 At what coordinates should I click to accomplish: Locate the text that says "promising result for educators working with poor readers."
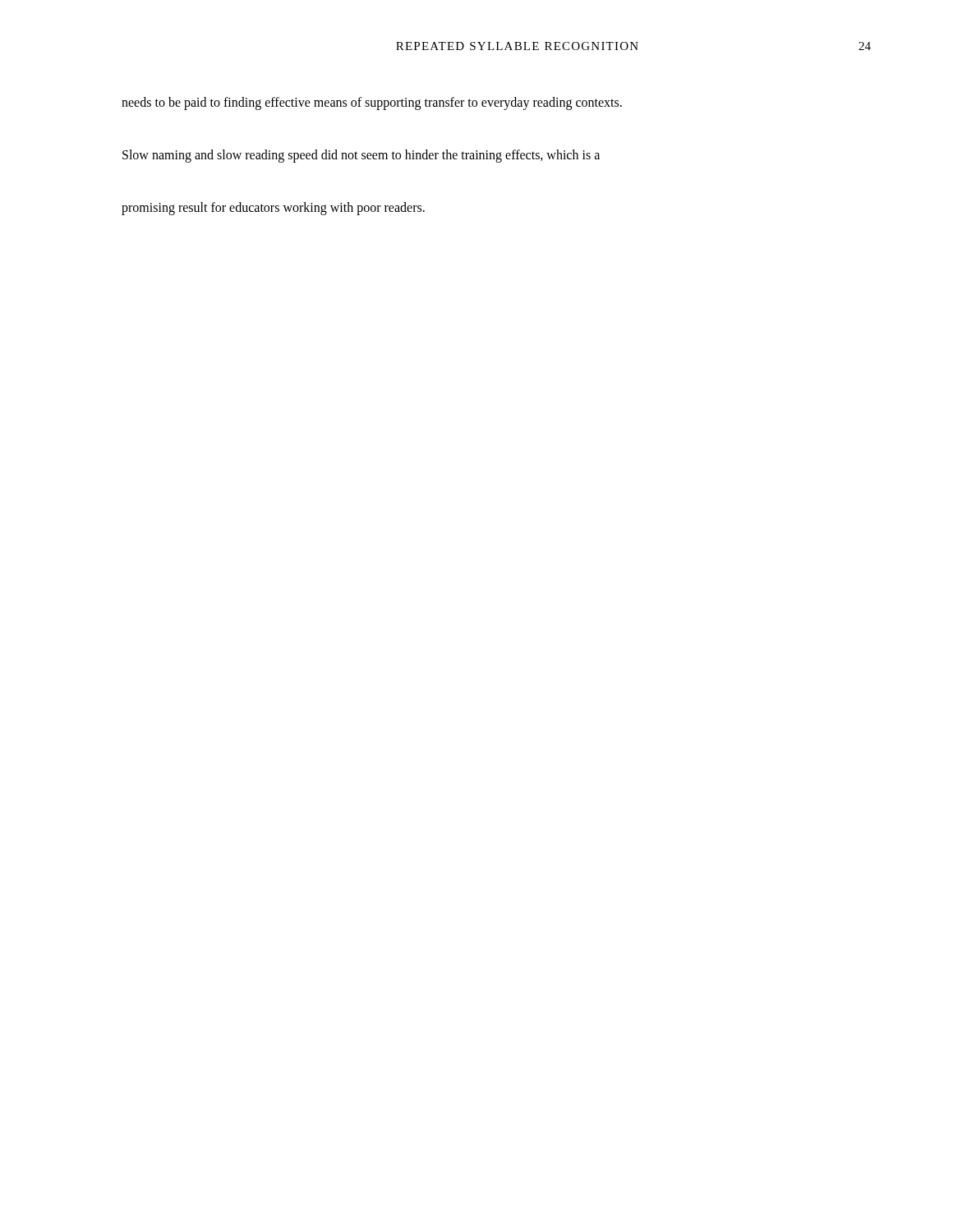point(273,207)
